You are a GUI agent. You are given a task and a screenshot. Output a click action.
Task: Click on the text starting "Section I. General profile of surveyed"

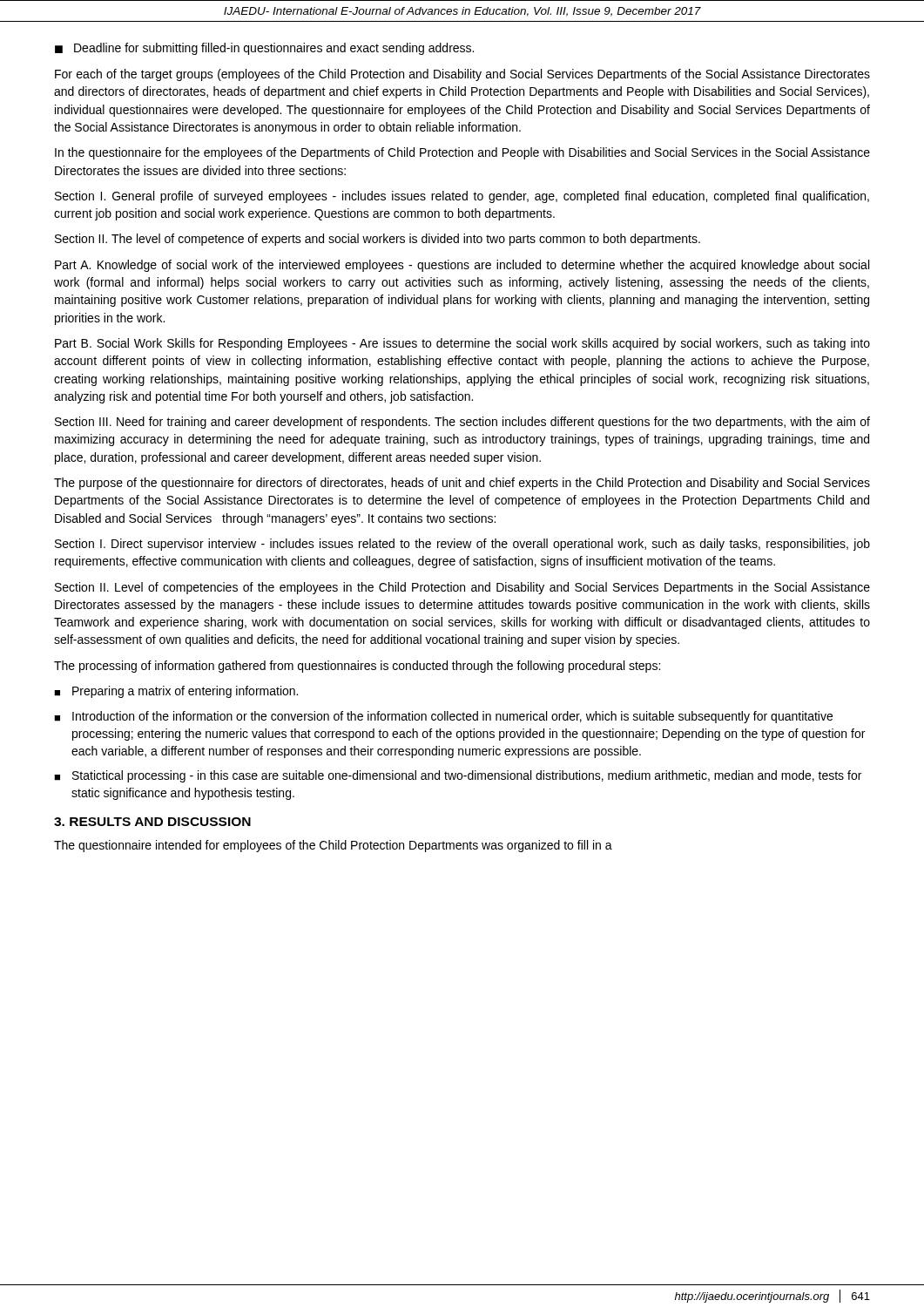[462, 205]
